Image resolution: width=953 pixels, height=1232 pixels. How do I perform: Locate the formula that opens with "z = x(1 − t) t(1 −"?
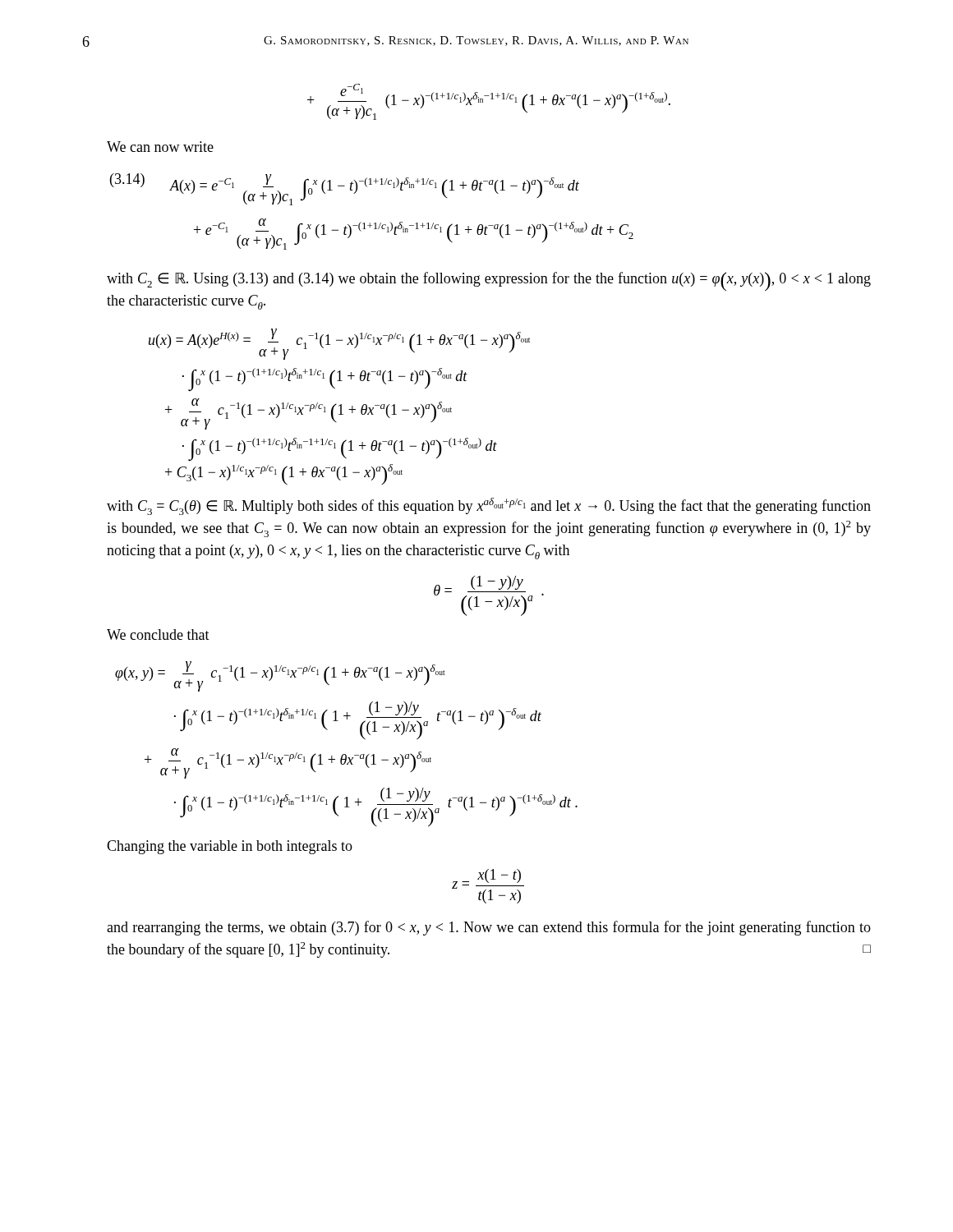point(488,885)
